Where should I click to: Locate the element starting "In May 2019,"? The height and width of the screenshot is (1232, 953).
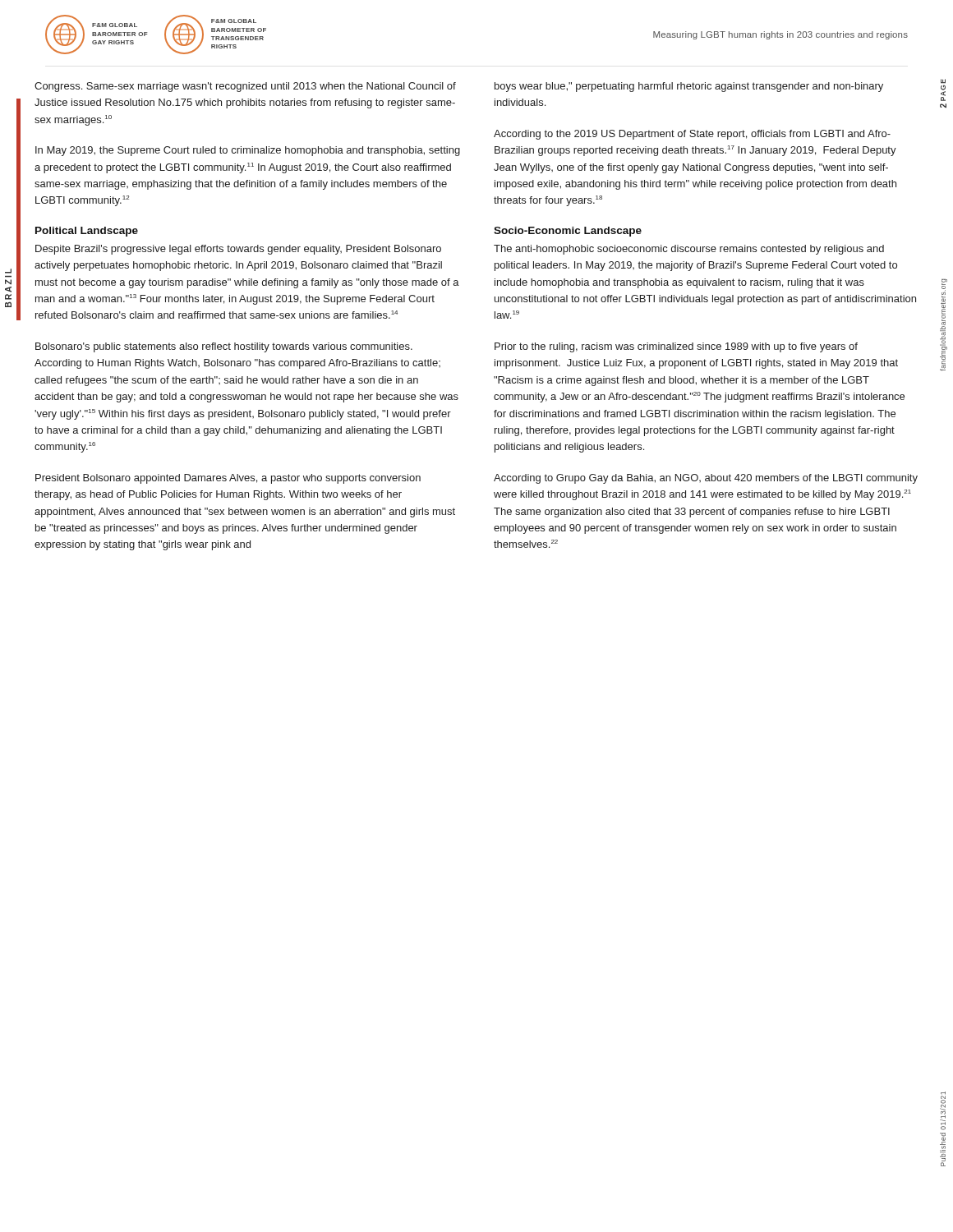247,175
